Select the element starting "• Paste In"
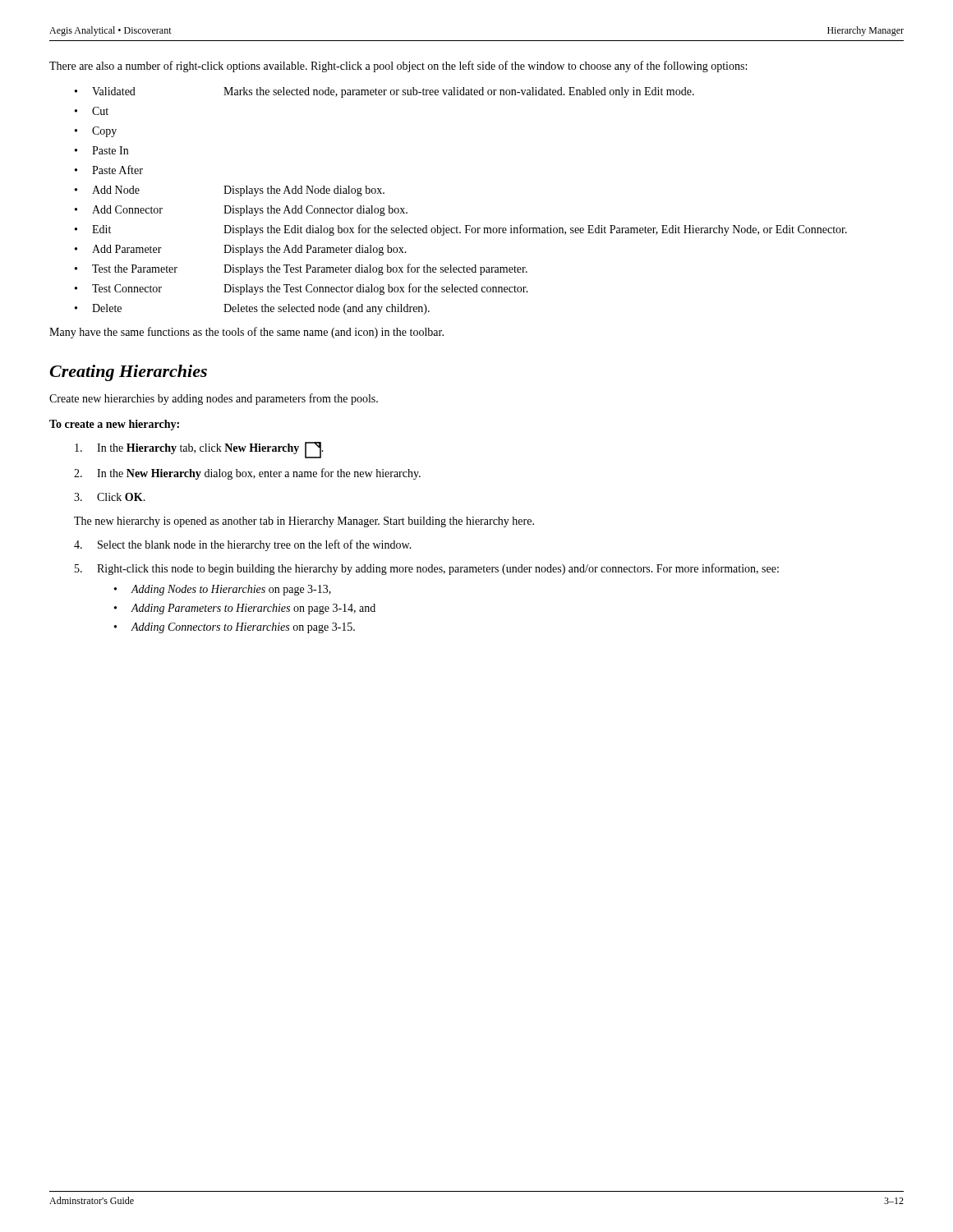Viewport: 953px width, 1232px height. tap(101, 150)
